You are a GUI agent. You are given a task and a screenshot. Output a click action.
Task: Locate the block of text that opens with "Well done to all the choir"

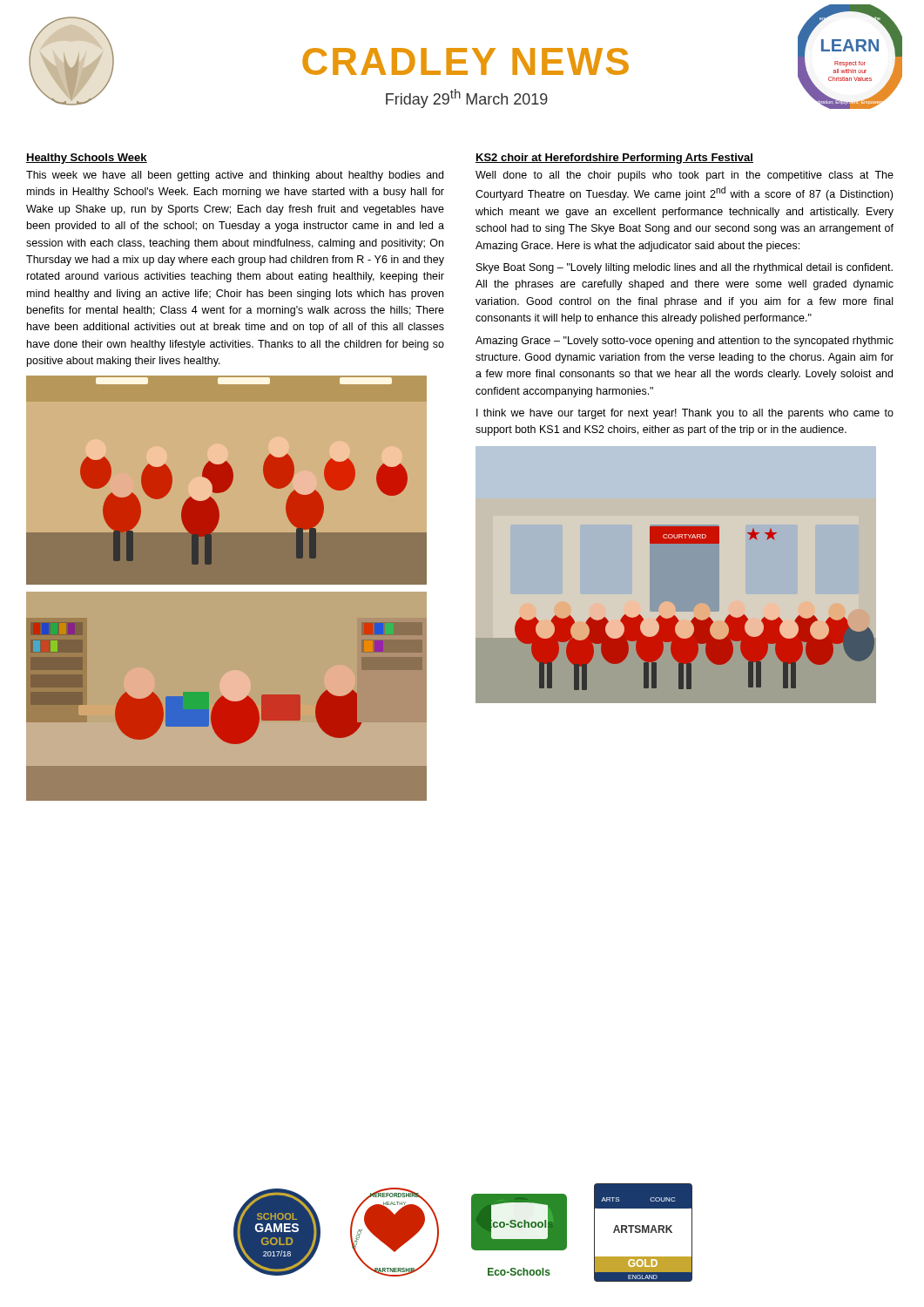684,210
